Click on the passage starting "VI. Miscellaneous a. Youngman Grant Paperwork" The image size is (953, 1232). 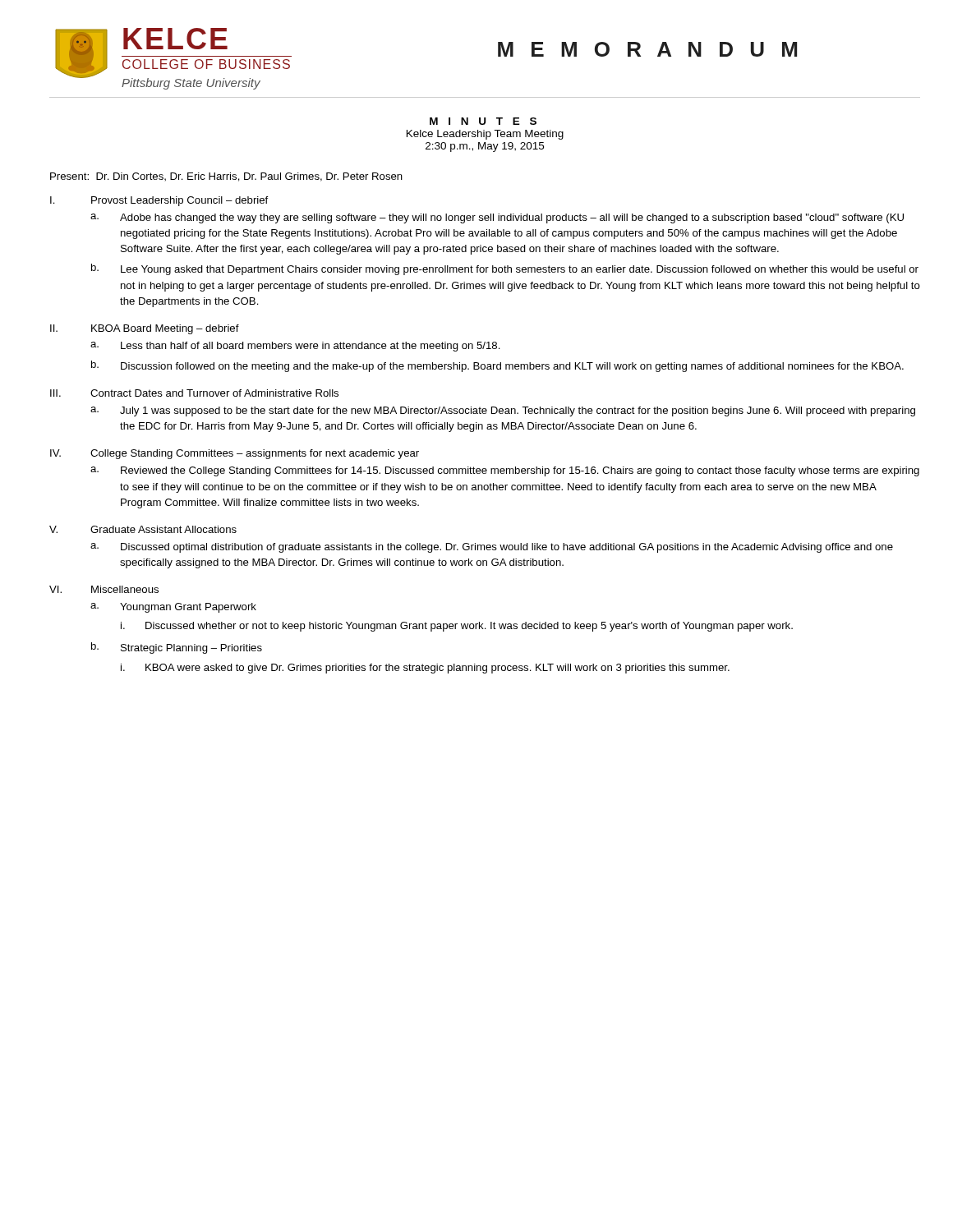pos(485,632)
